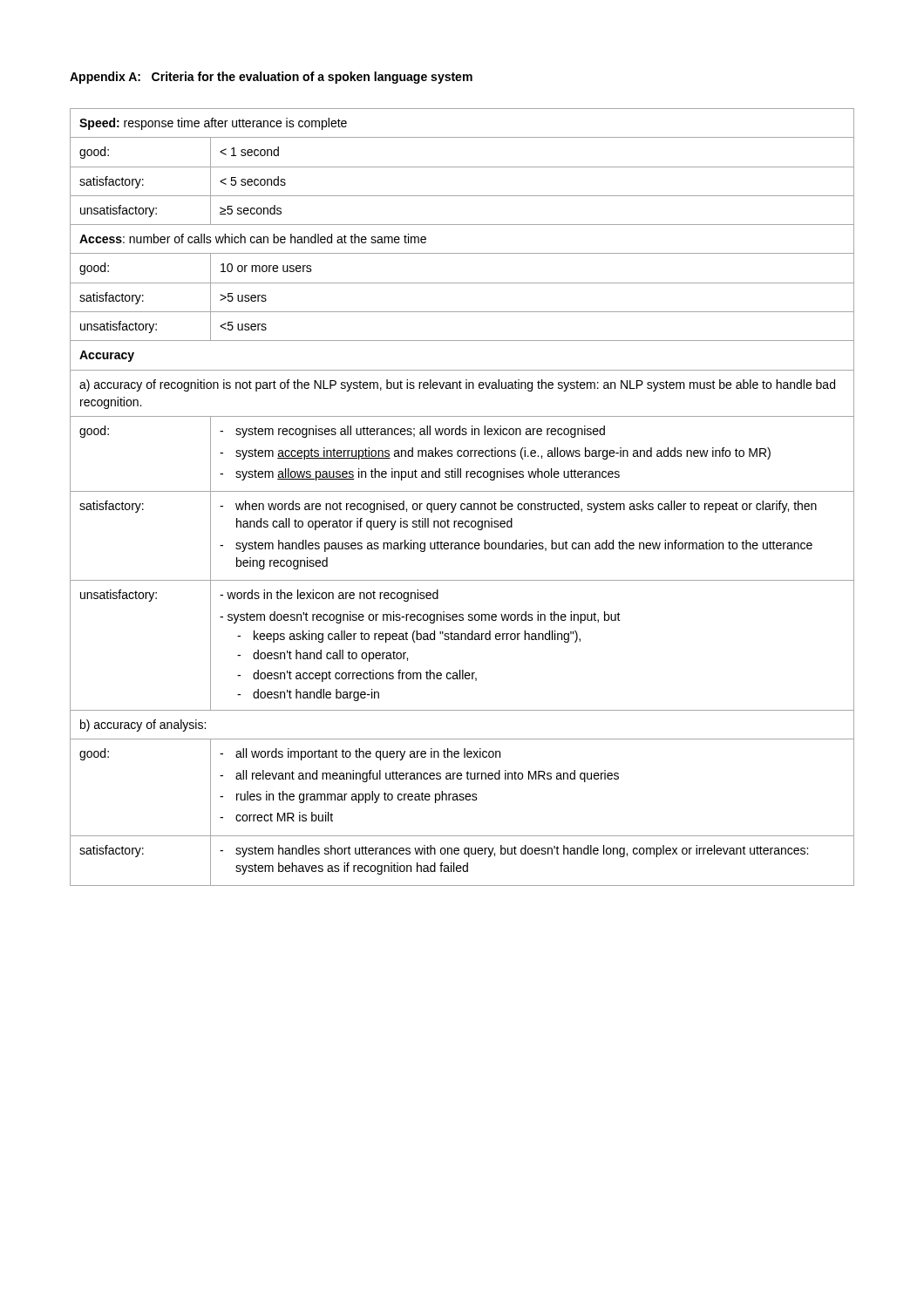Image resolution: width=924 pixels, height=1308 pixels.
Task: Find the title on this page that starts "Appendix A: Criteria for the evaluation"
Action: click(x=271, y=77)
